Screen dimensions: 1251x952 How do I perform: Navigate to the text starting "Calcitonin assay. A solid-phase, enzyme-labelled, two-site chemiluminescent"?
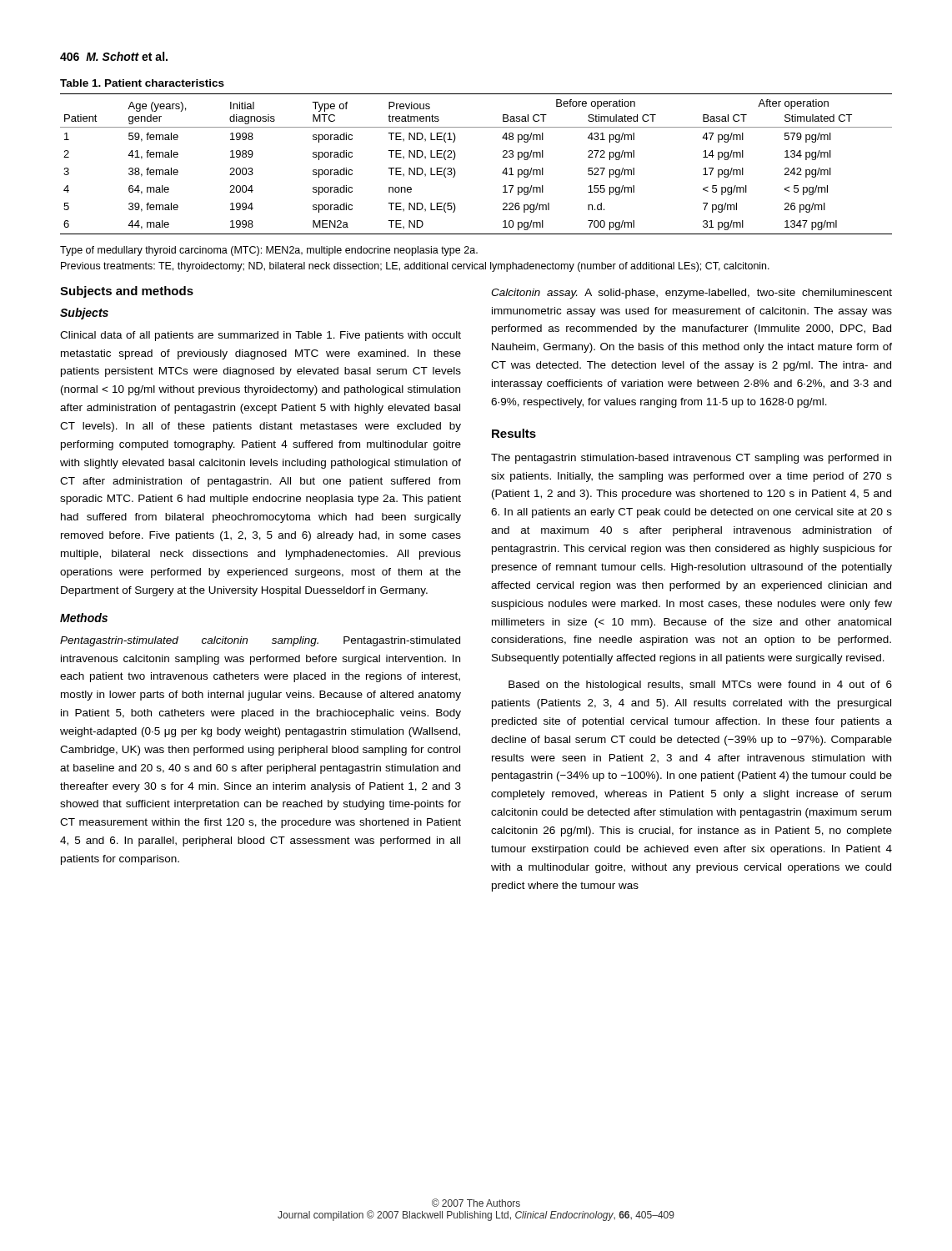coord(692,347)
